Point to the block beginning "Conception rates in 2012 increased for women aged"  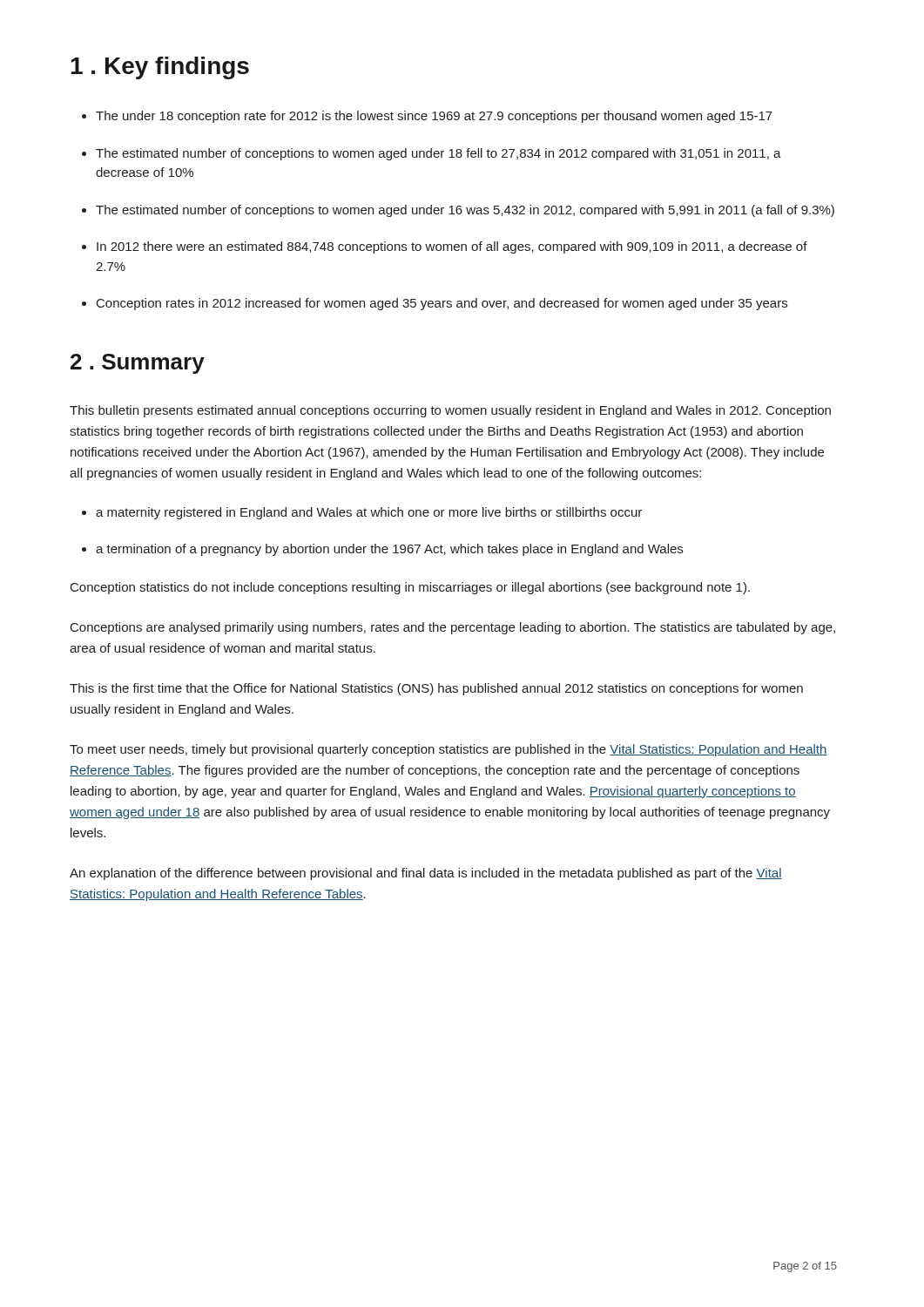pos(466,303)
